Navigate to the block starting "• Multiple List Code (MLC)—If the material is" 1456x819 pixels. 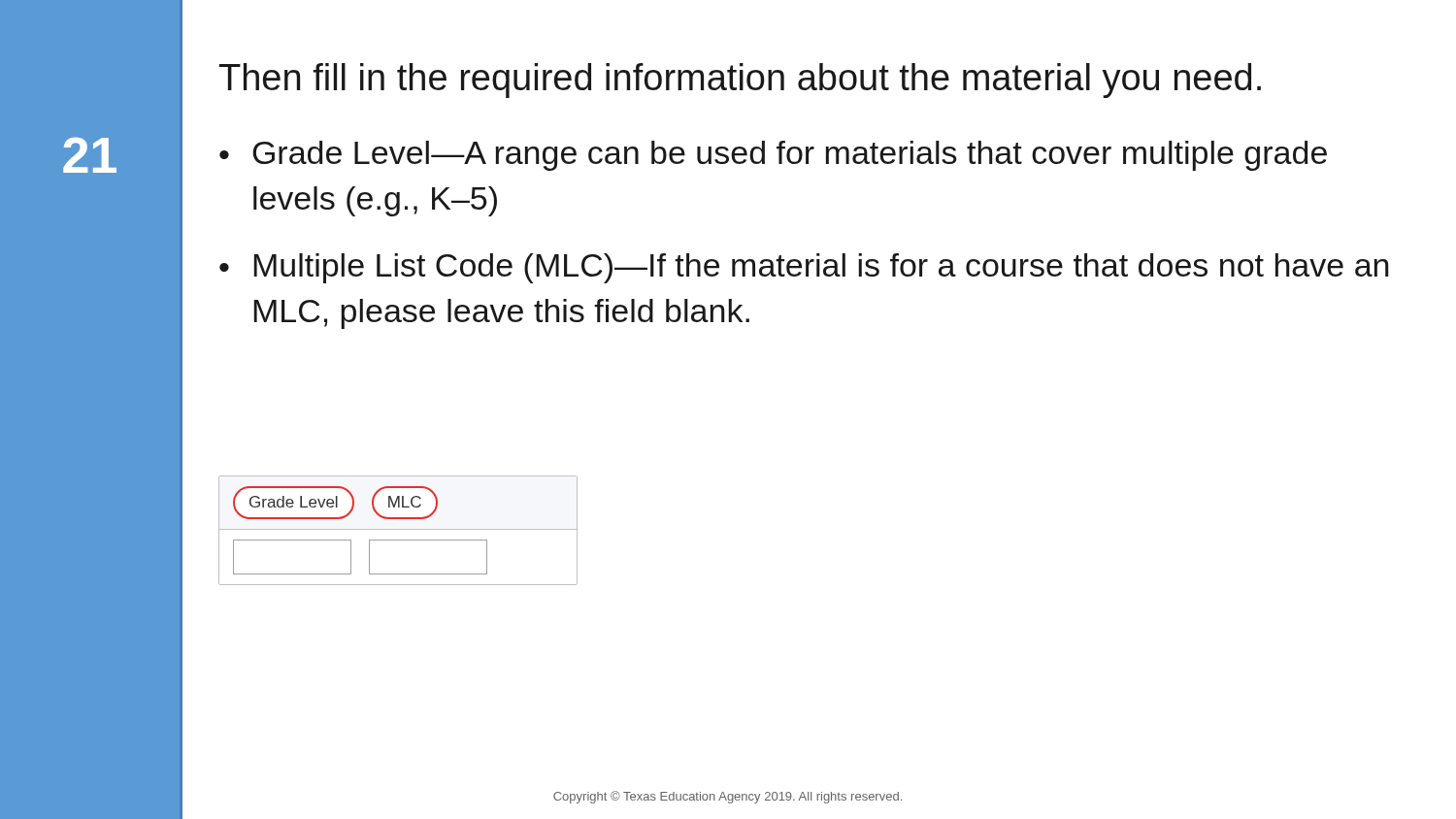[x=806, y=288]
